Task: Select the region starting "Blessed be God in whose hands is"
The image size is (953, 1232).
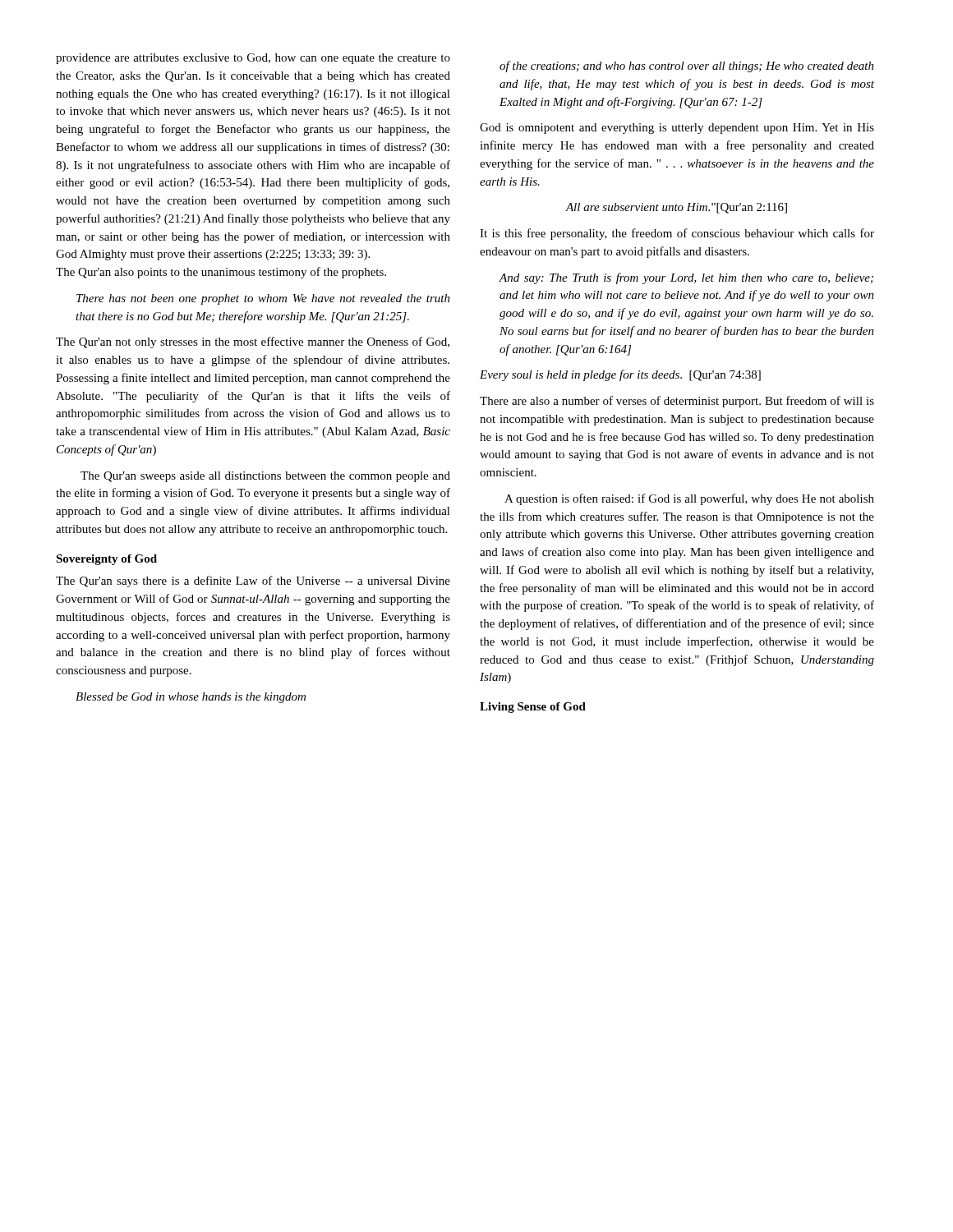Action: click(263, 697)
